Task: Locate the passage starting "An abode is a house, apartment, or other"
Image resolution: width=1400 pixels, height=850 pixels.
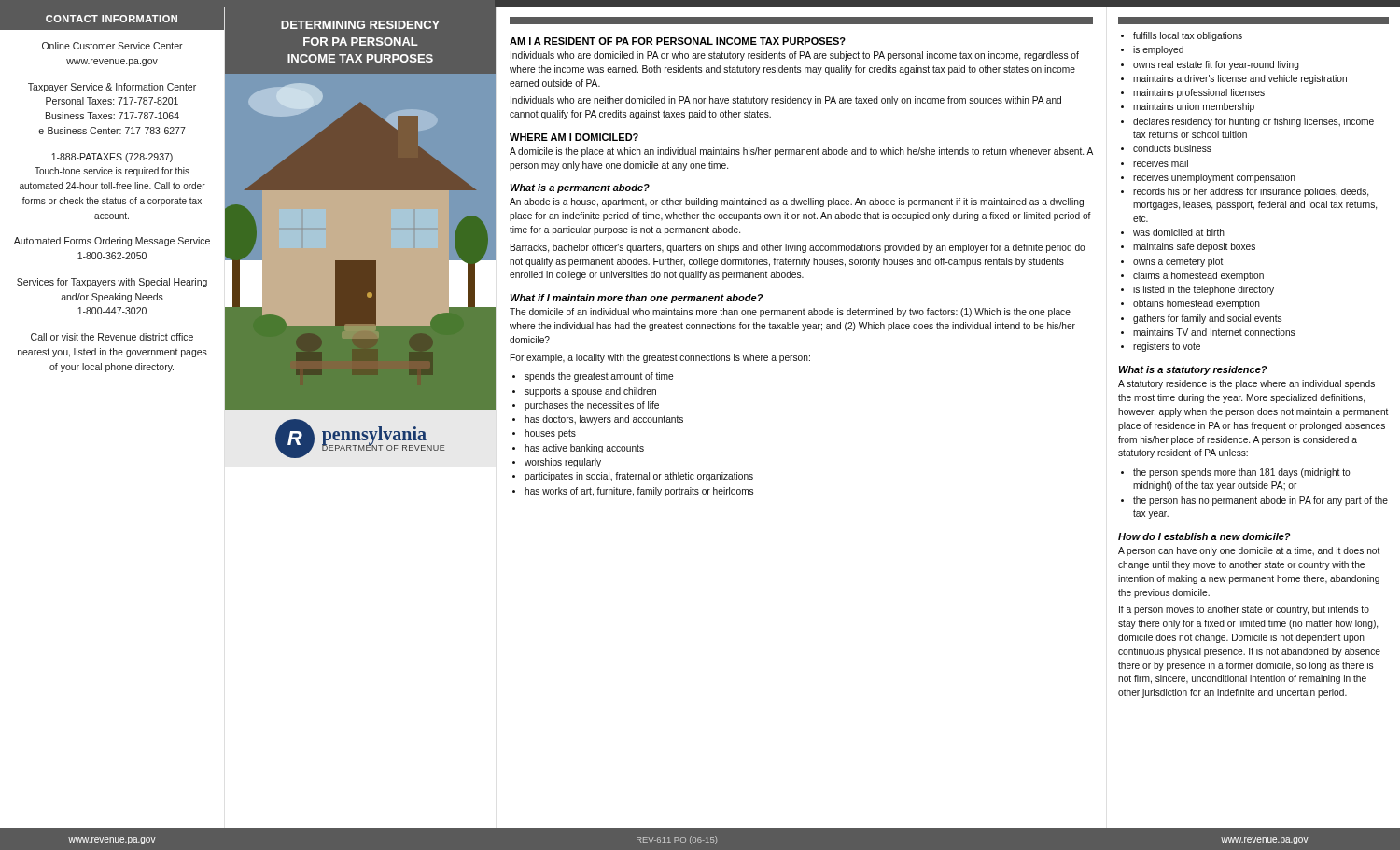Action: (800, 216)
